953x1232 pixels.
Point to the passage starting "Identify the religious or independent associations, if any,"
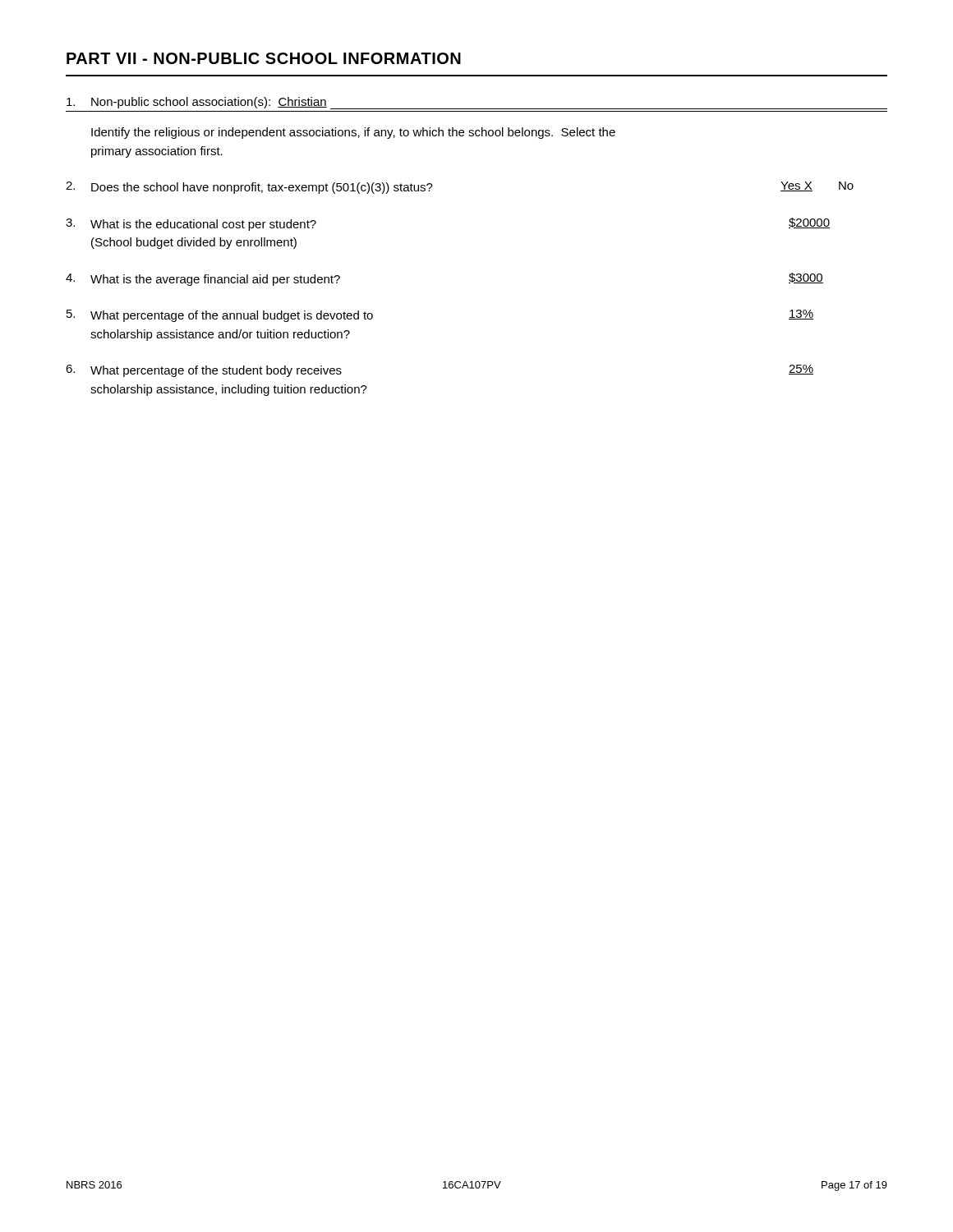click(353, 141)
